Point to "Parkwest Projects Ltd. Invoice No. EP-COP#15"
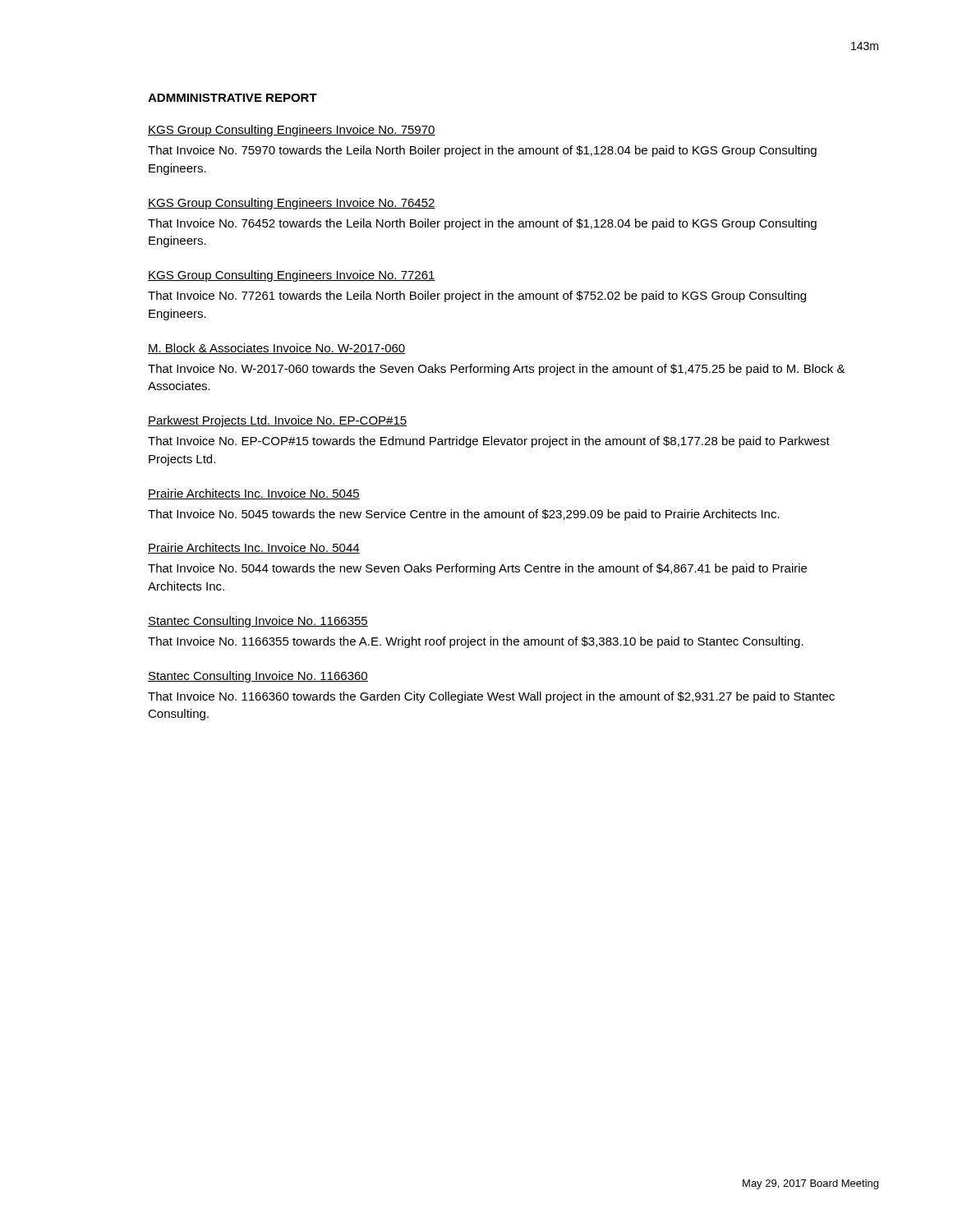The image size is (953, 1232). click(x=277, y=421)
